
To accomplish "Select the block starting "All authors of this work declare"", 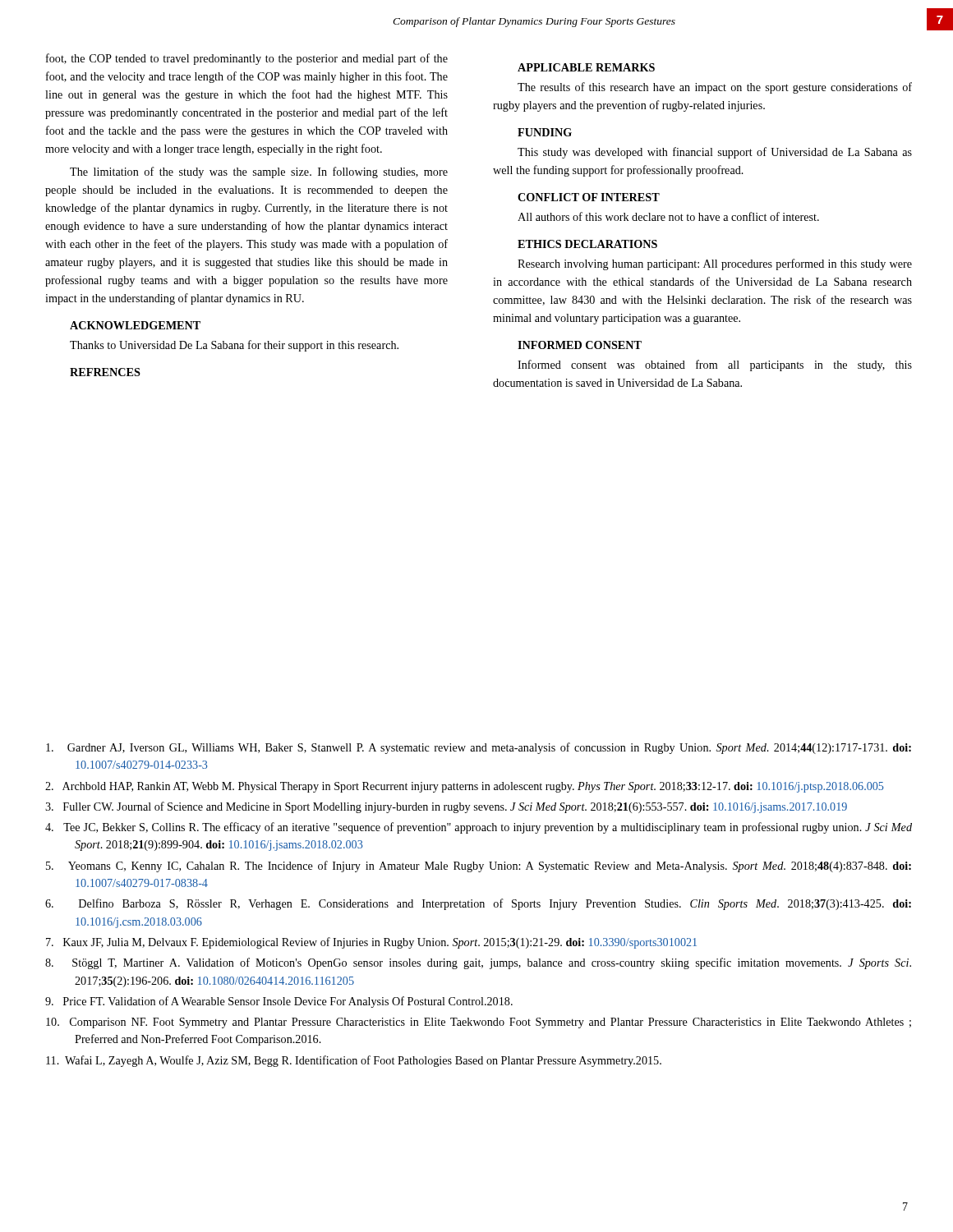I will 669,217.
